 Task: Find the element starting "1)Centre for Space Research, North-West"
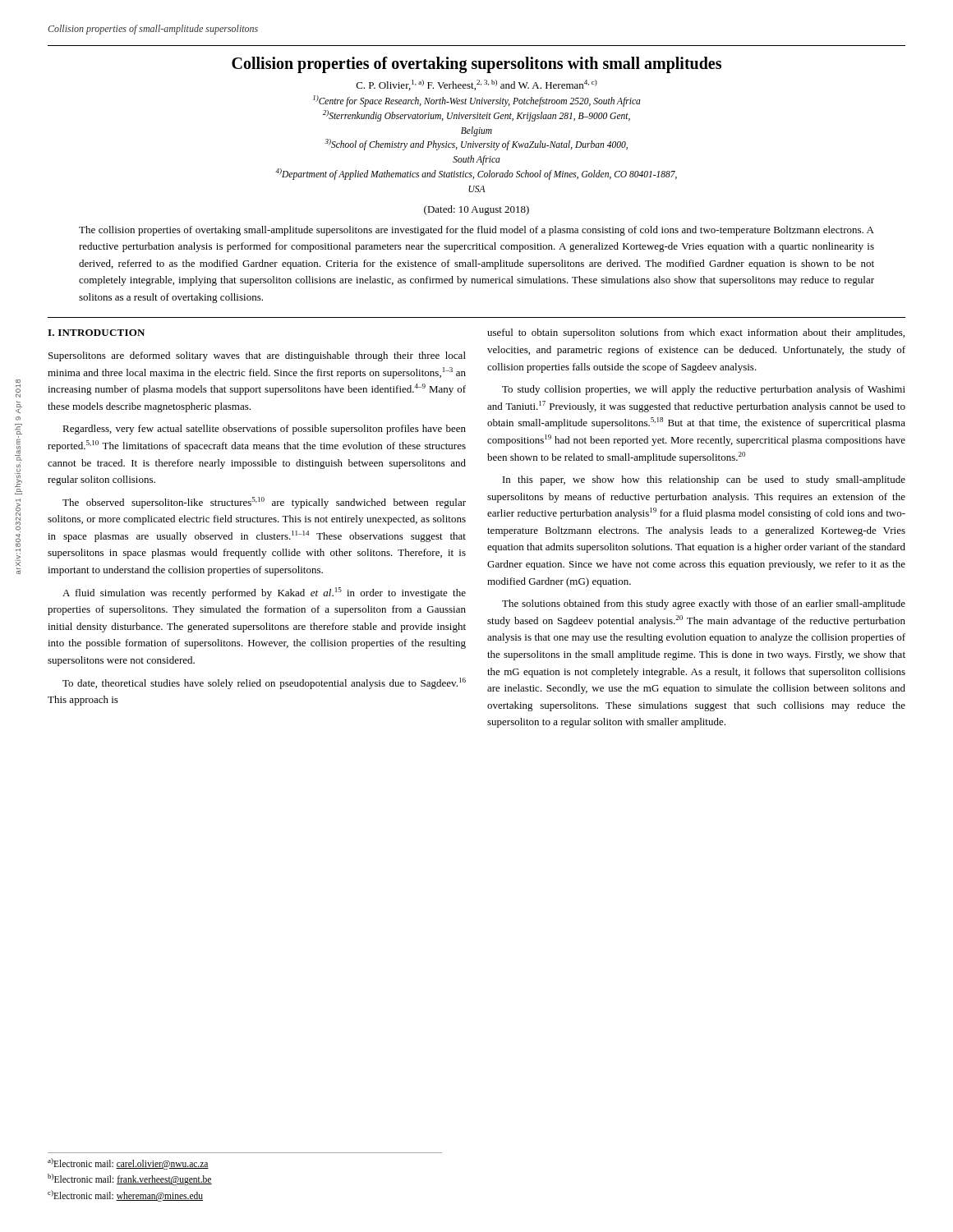476,144
